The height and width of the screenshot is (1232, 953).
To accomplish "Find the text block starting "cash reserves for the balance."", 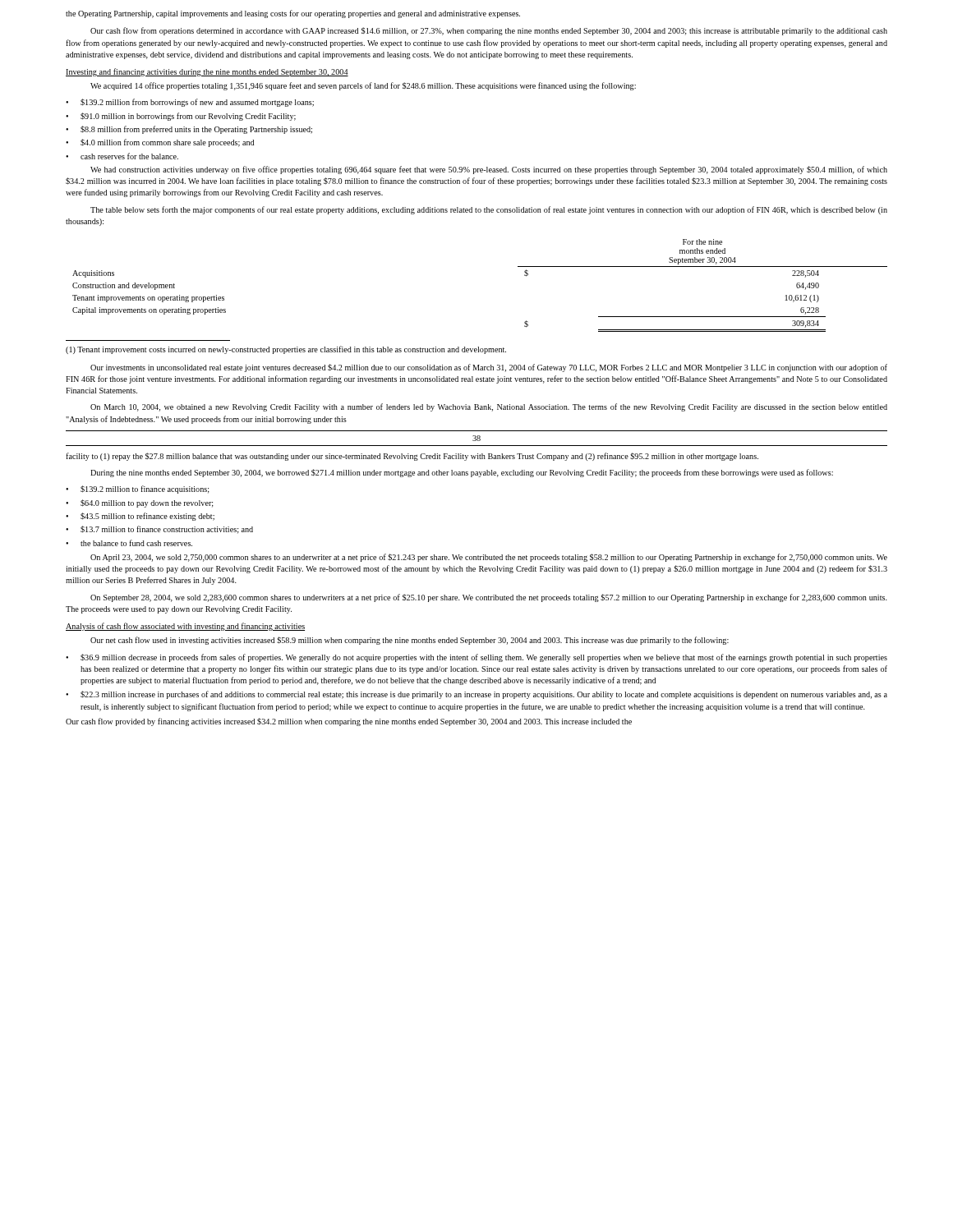I will click(x=476, y=157).
